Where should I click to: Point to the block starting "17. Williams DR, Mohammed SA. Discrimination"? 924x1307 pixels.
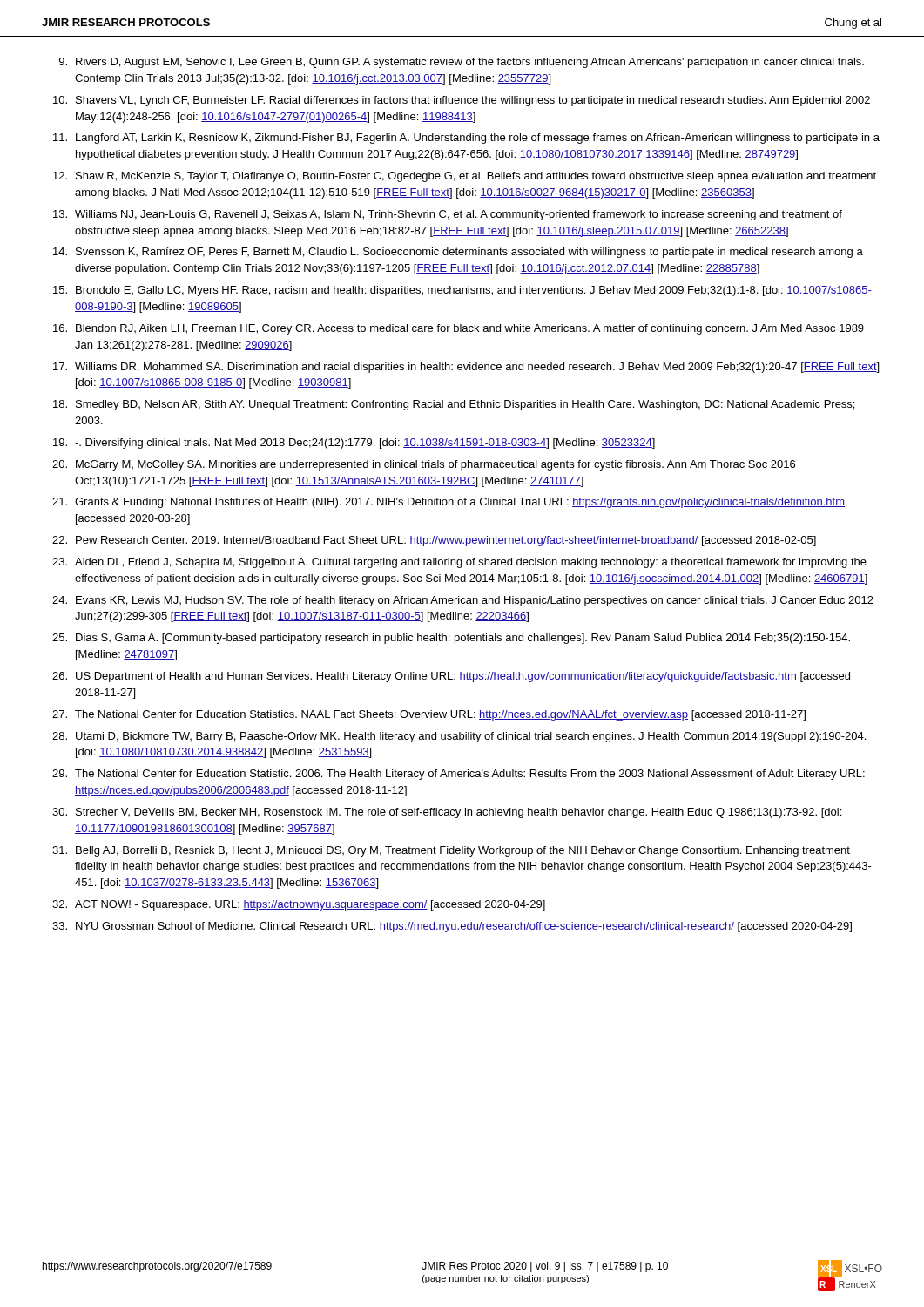pyautogui.click(x=462, y=375)
